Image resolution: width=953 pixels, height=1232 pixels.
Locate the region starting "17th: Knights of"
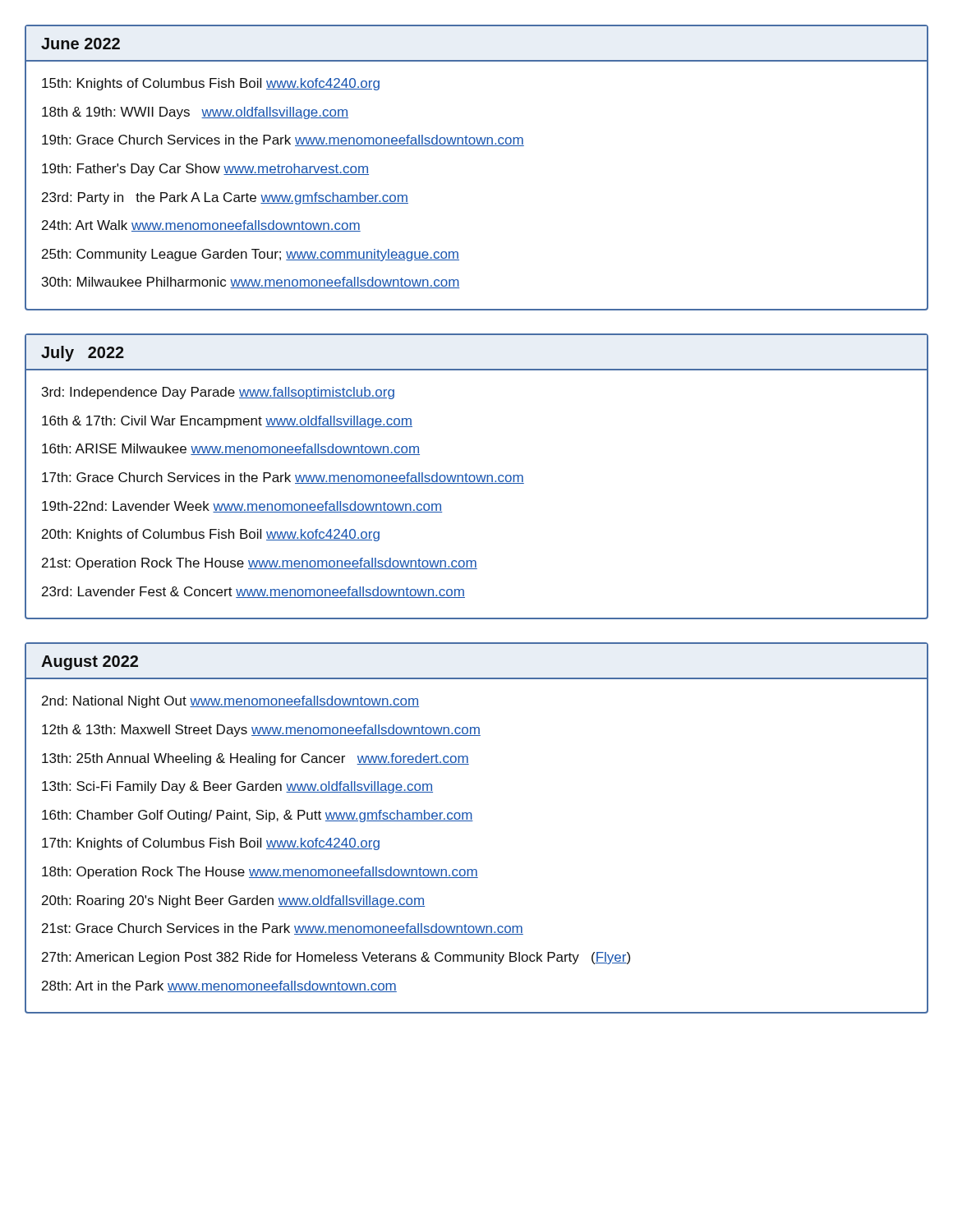click(211, 843)
